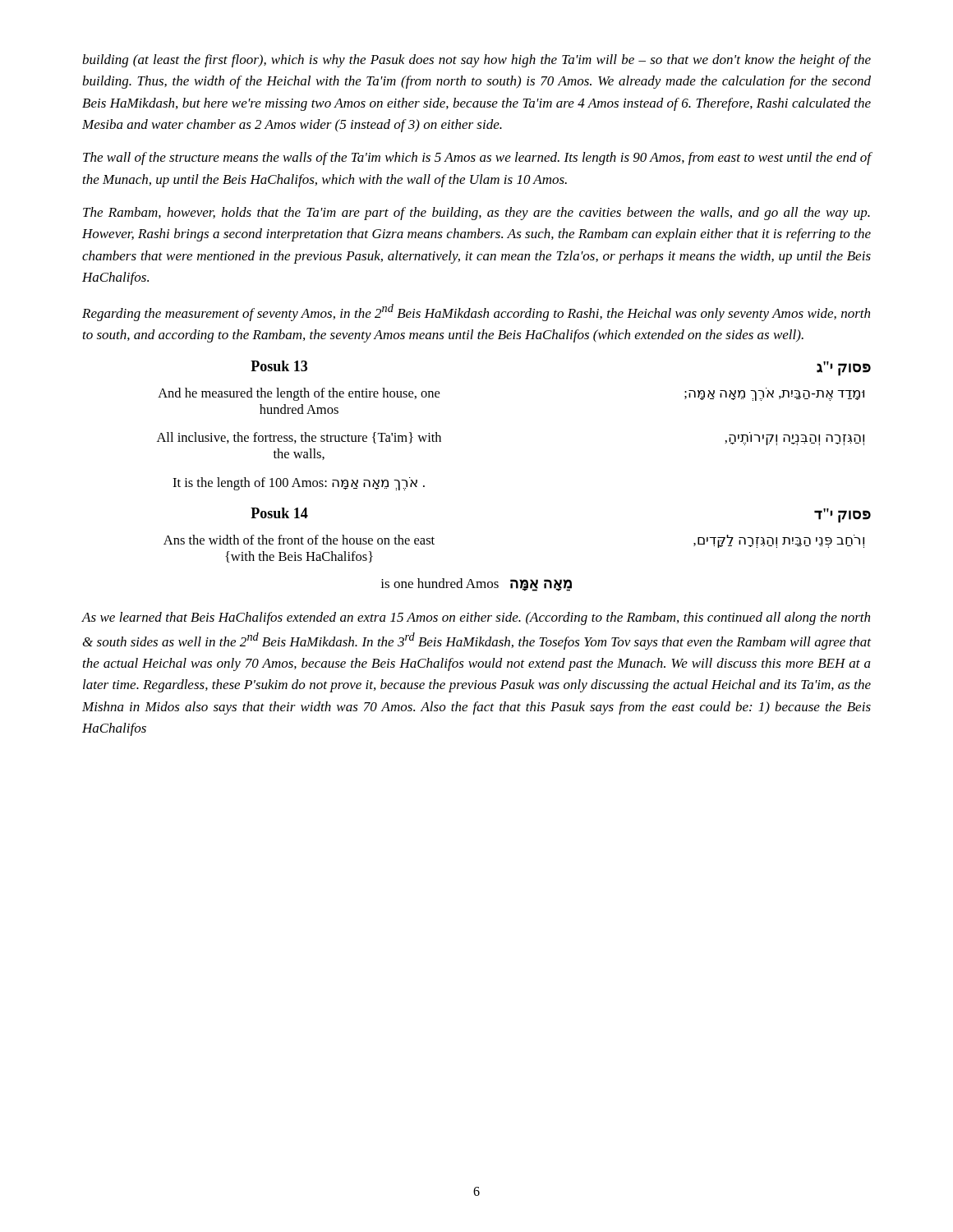Click on the text block that says "Regarding the measurement"
This screenshot has height=1232, width=953.
click(x=476, y=323)
